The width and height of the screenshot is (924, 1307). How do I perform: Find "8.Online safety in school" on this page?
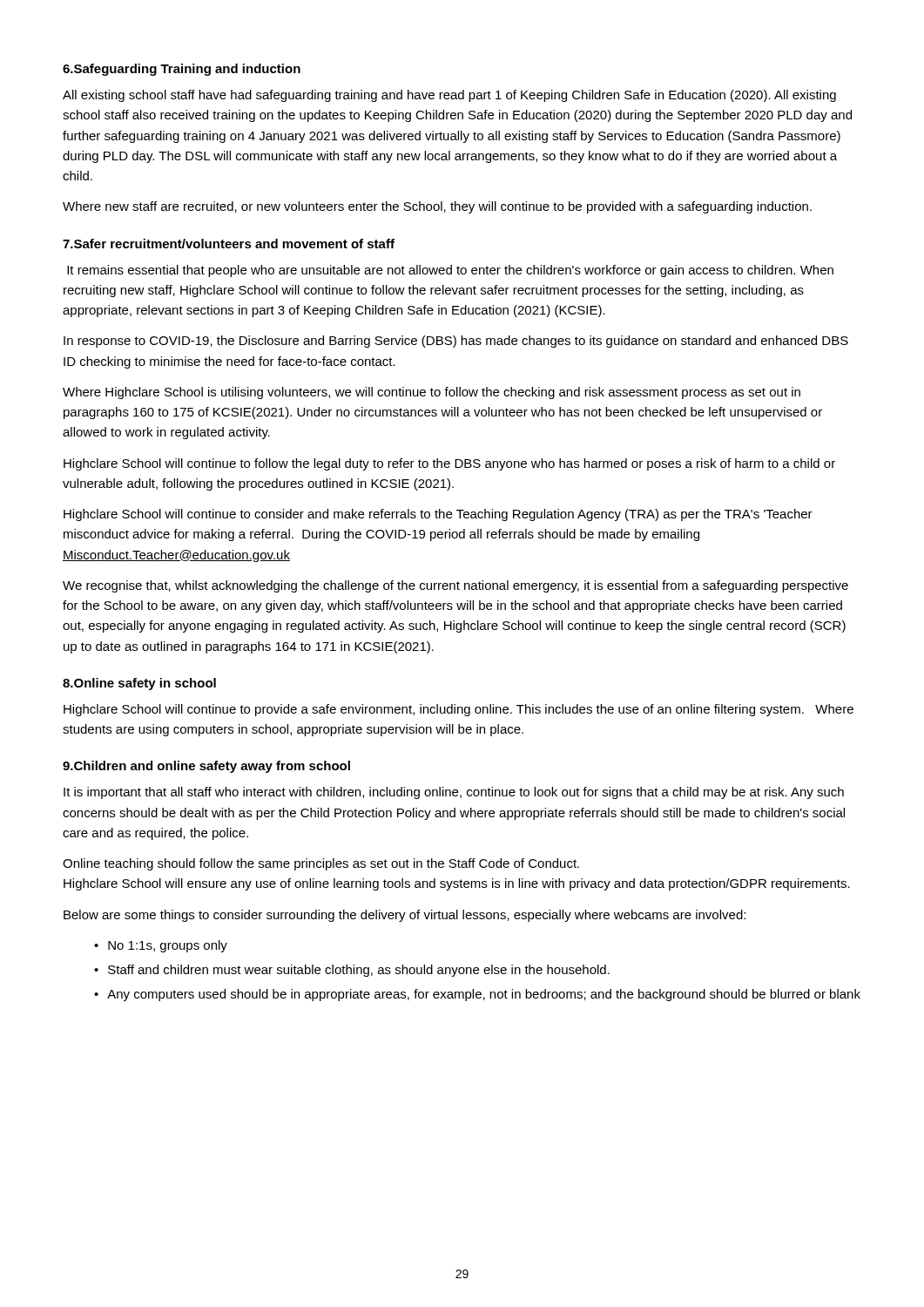tap(140, 682)
